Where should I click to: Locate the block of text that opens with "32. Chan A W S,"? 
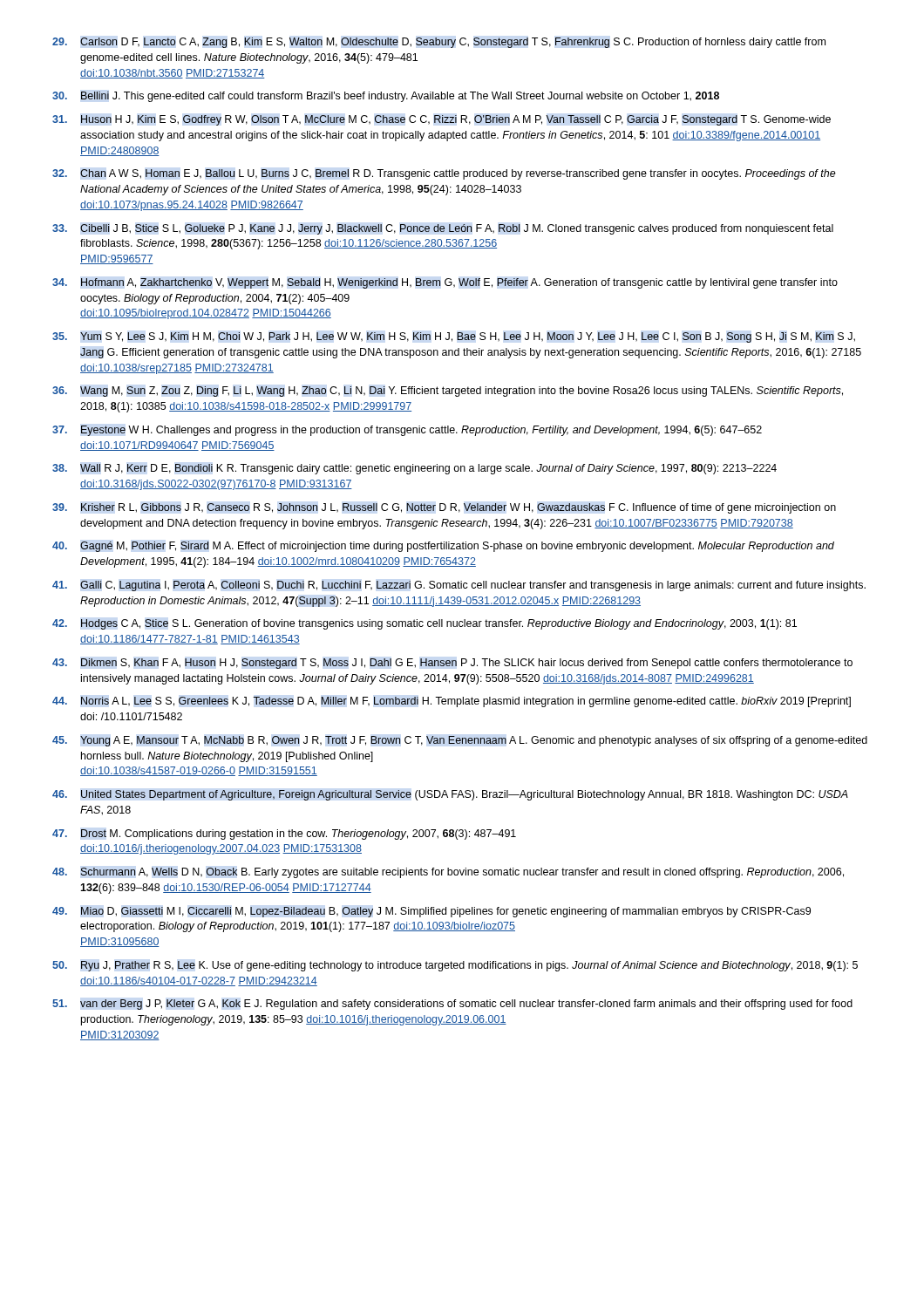[462, 190]
